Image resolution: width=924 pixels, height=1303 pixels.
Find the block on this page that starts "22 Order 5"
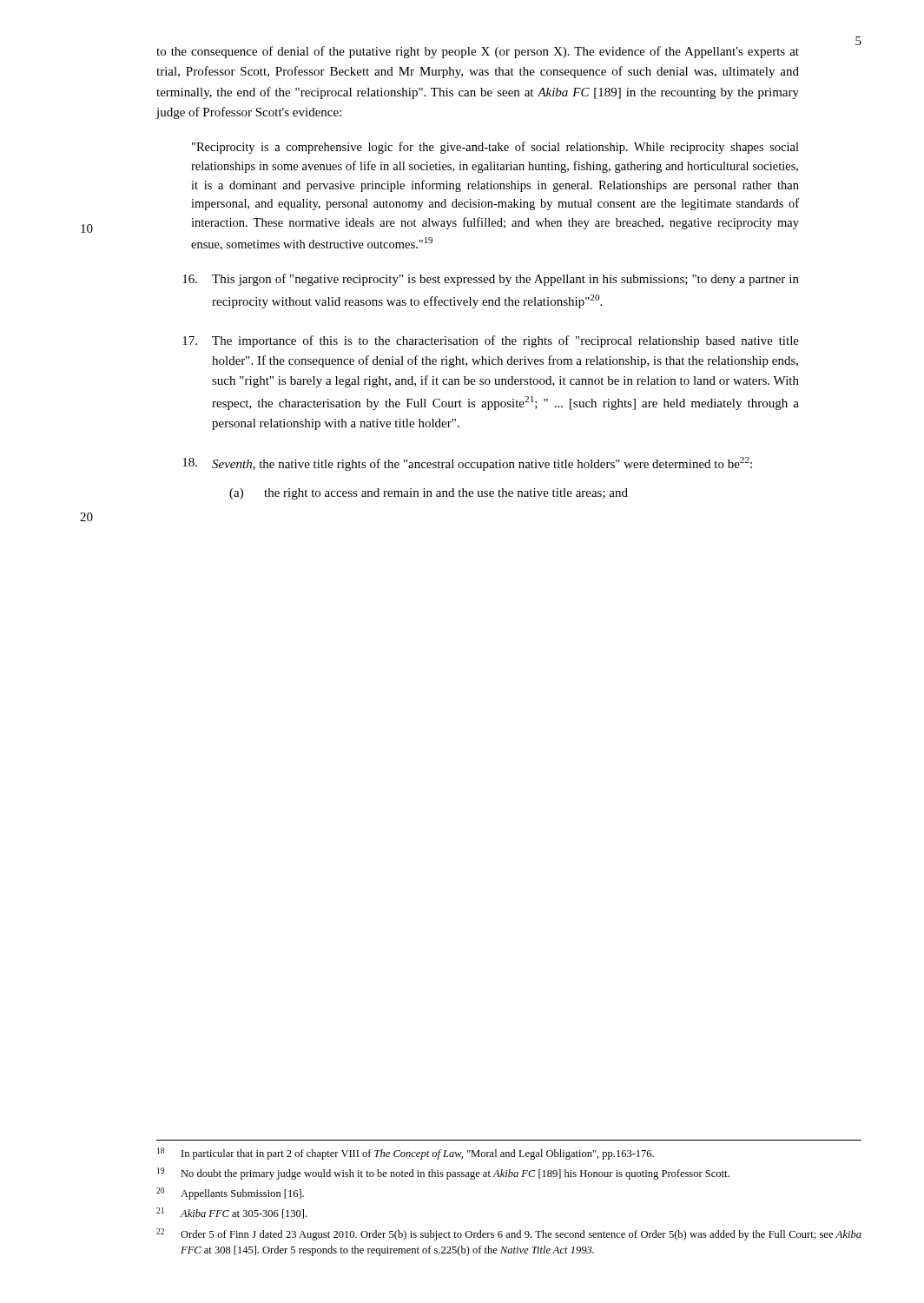tap(509, 1242)
